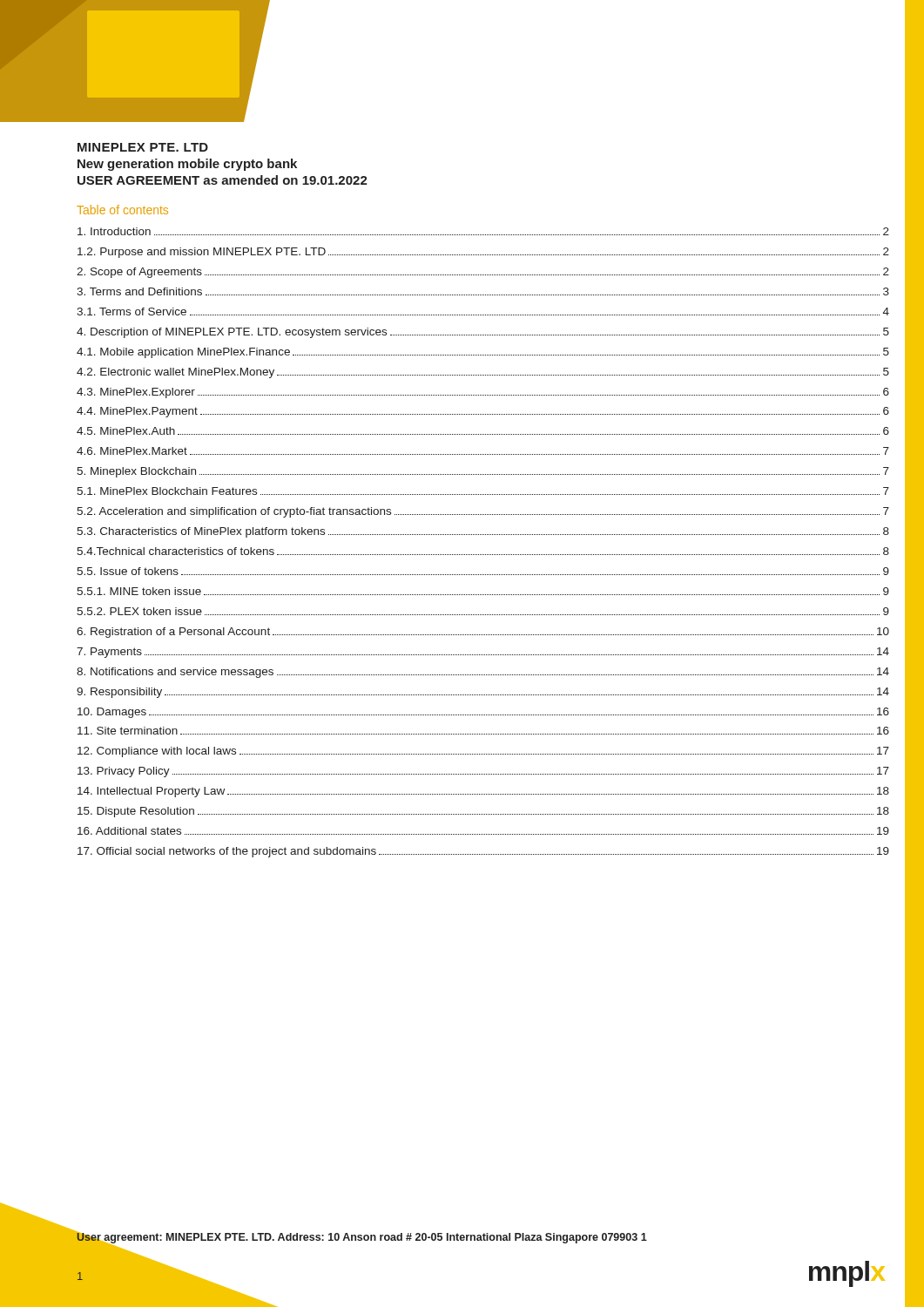This screenshot has width=924, height=1307.
Task: Click on the list item that says "5.5.2. PLEX token"
Action: coord(483,612)
